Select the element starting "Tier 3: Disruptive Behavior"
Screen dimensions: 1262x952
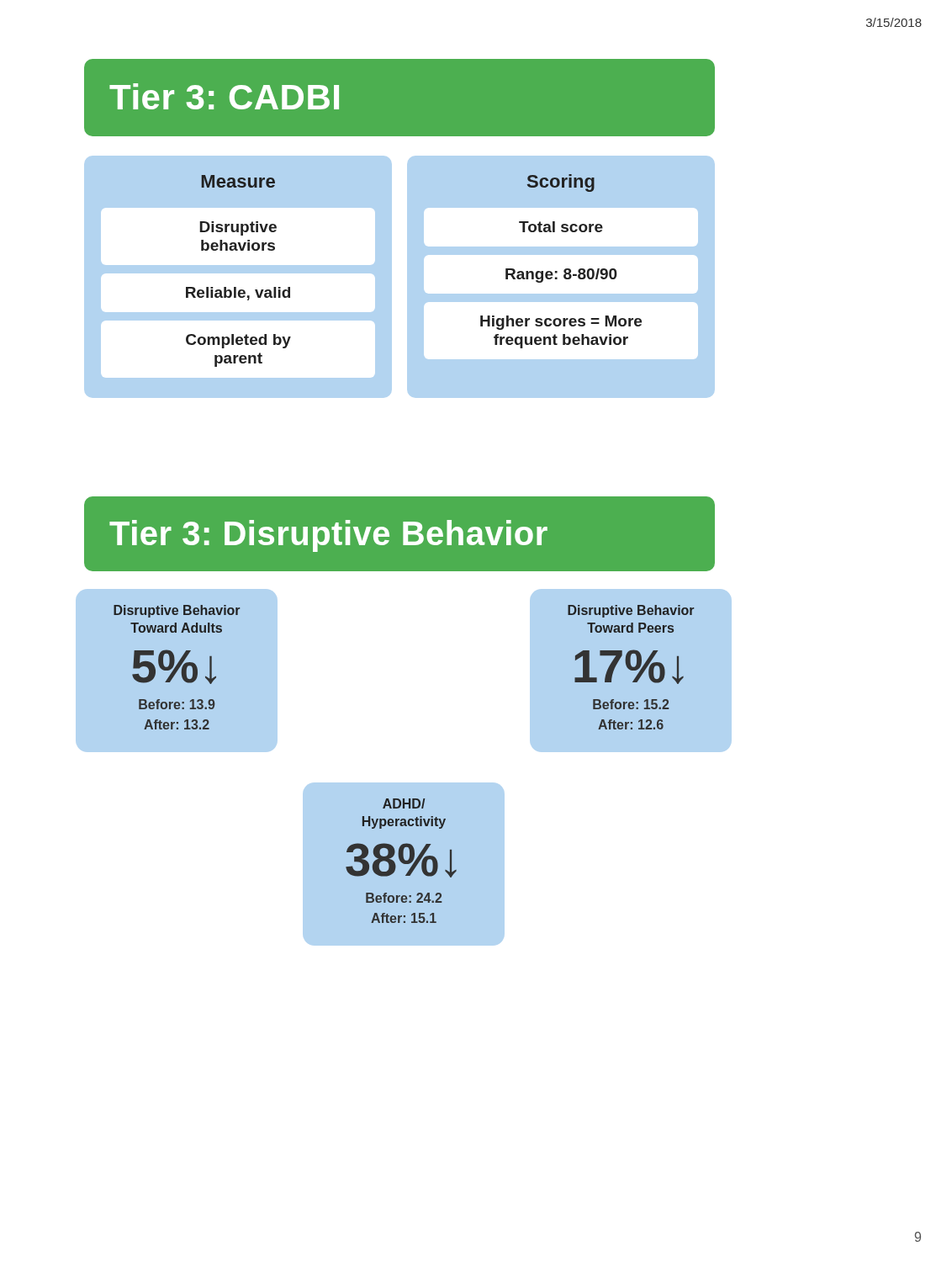[x=329, y=533]
